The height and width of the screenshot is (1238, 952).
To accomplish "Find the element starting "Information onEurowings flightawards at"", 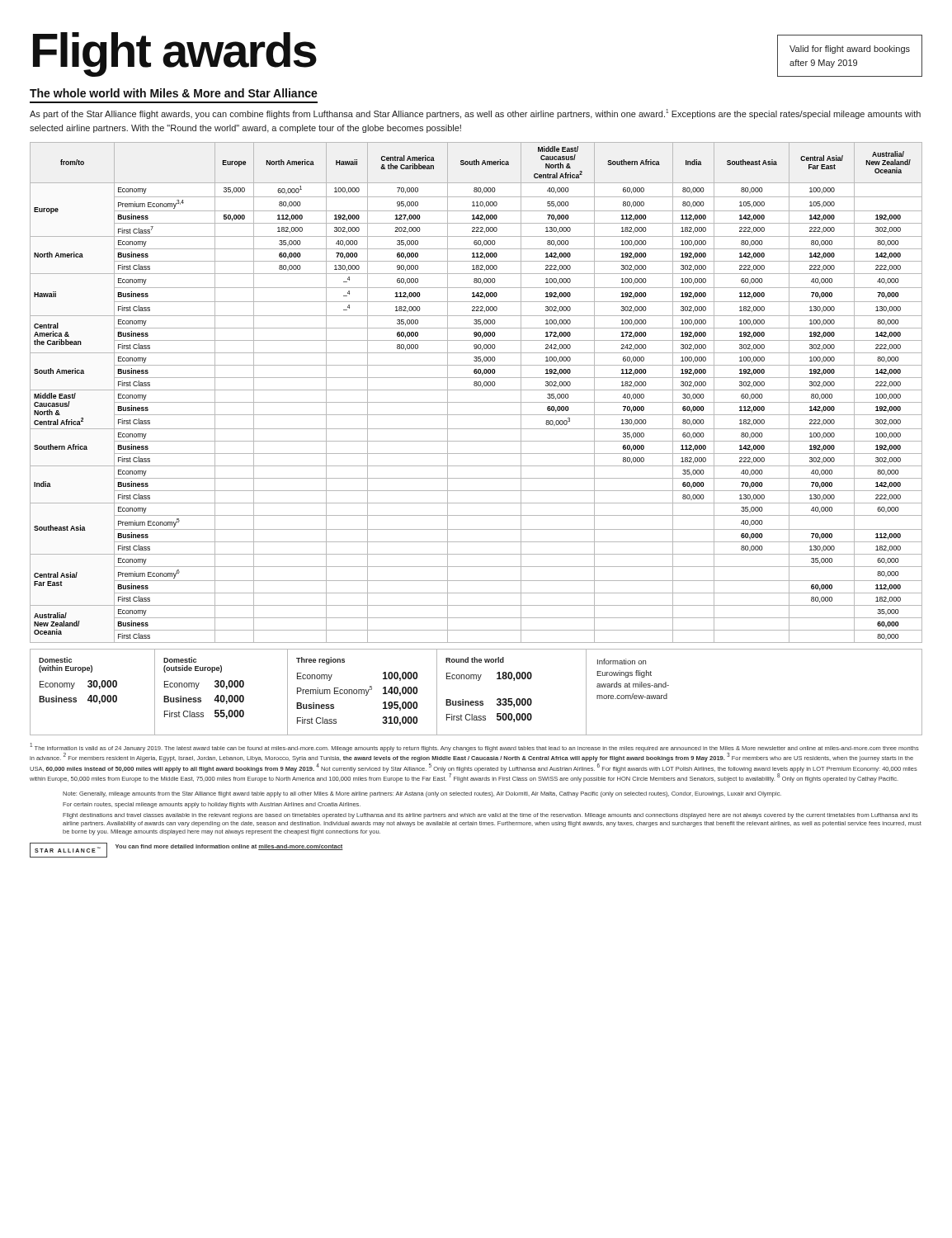I will pyautogui.click(x=633, y=679).
